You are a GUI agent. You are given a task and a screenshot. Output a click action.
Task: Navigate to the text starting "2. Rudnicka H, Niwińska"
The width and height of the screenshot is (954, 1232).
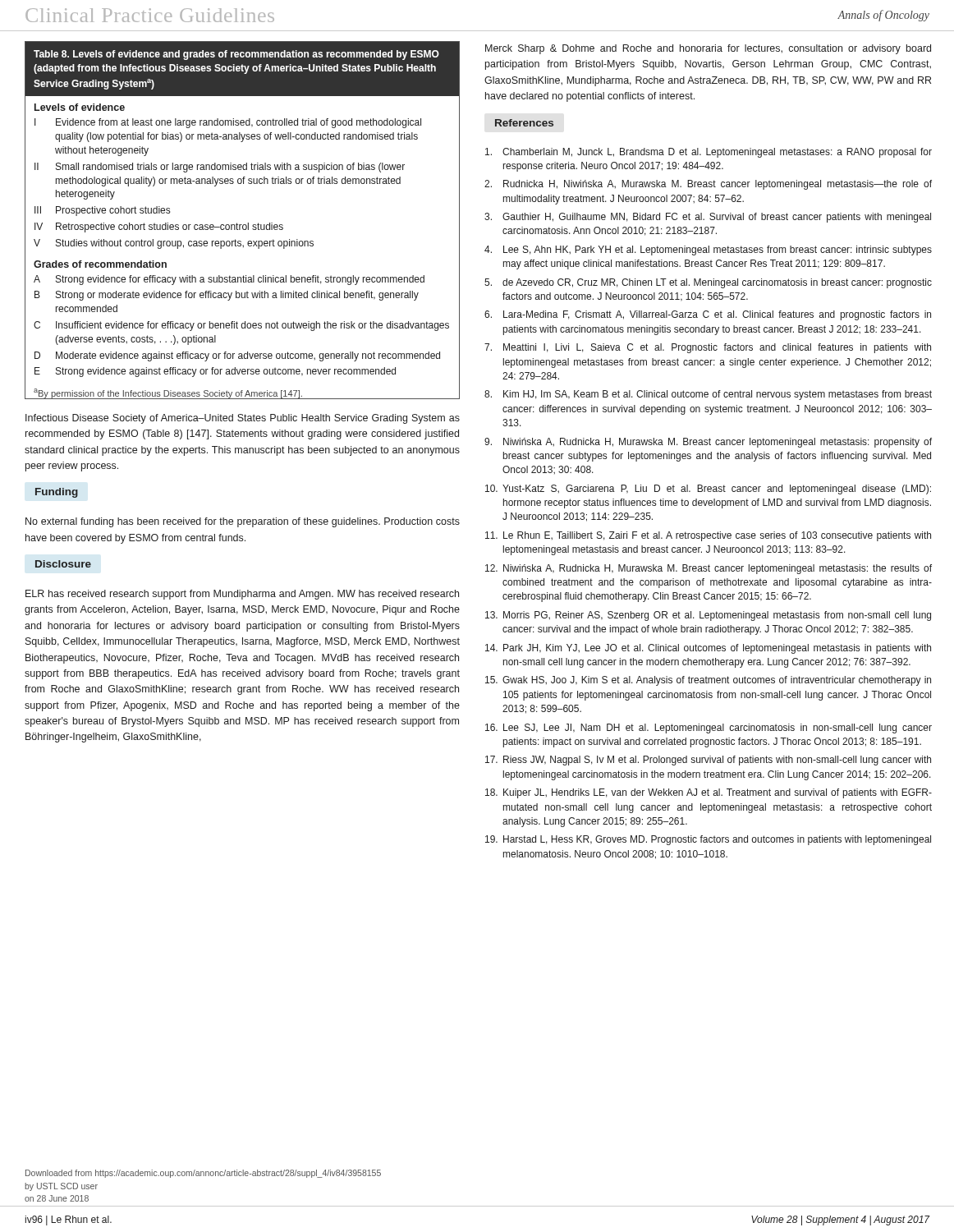click(708, 192)
